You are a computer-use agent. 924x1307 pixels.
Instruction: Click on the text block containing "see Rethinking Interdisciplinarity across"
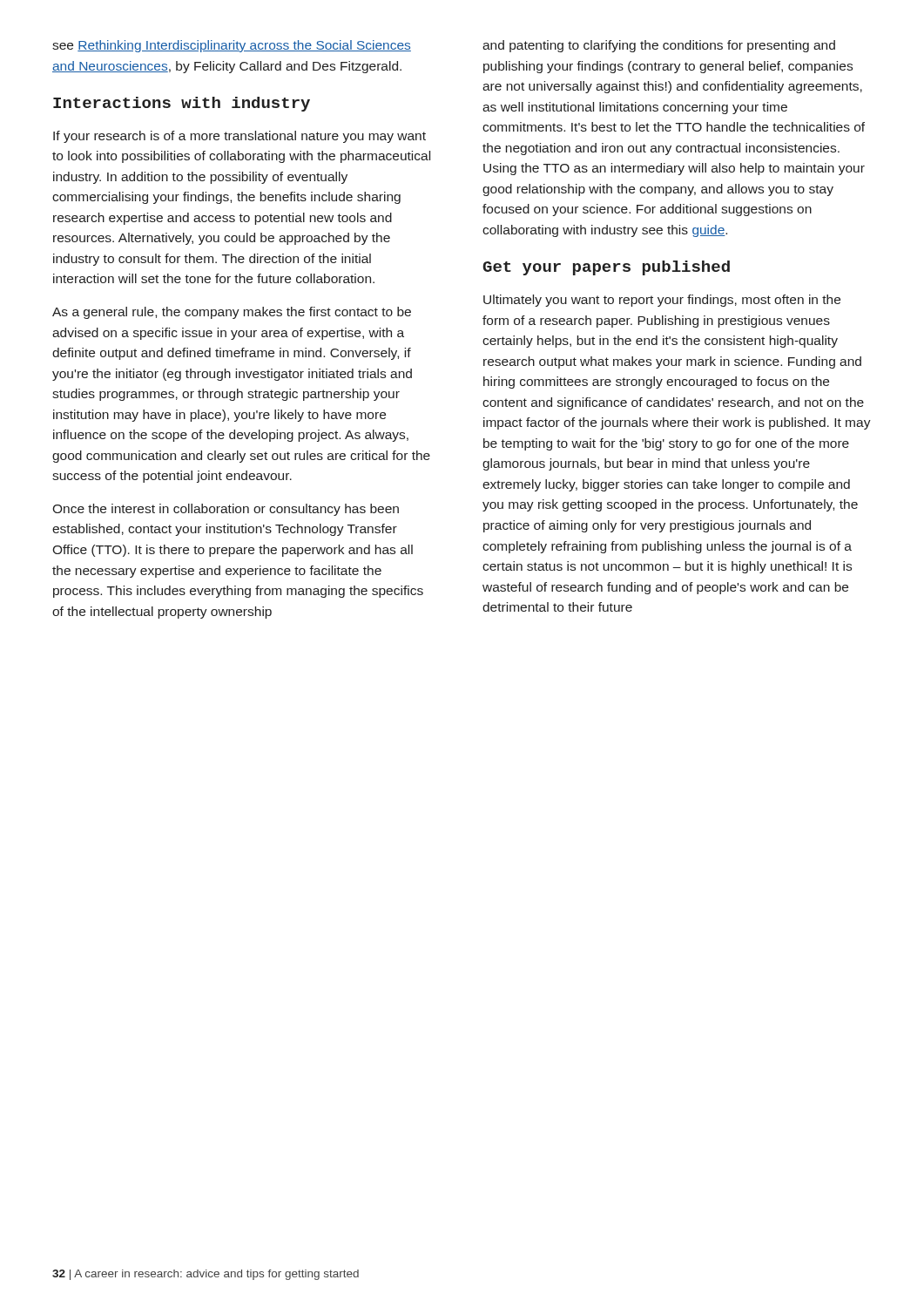pyautogui.click(x=232, y=55)
